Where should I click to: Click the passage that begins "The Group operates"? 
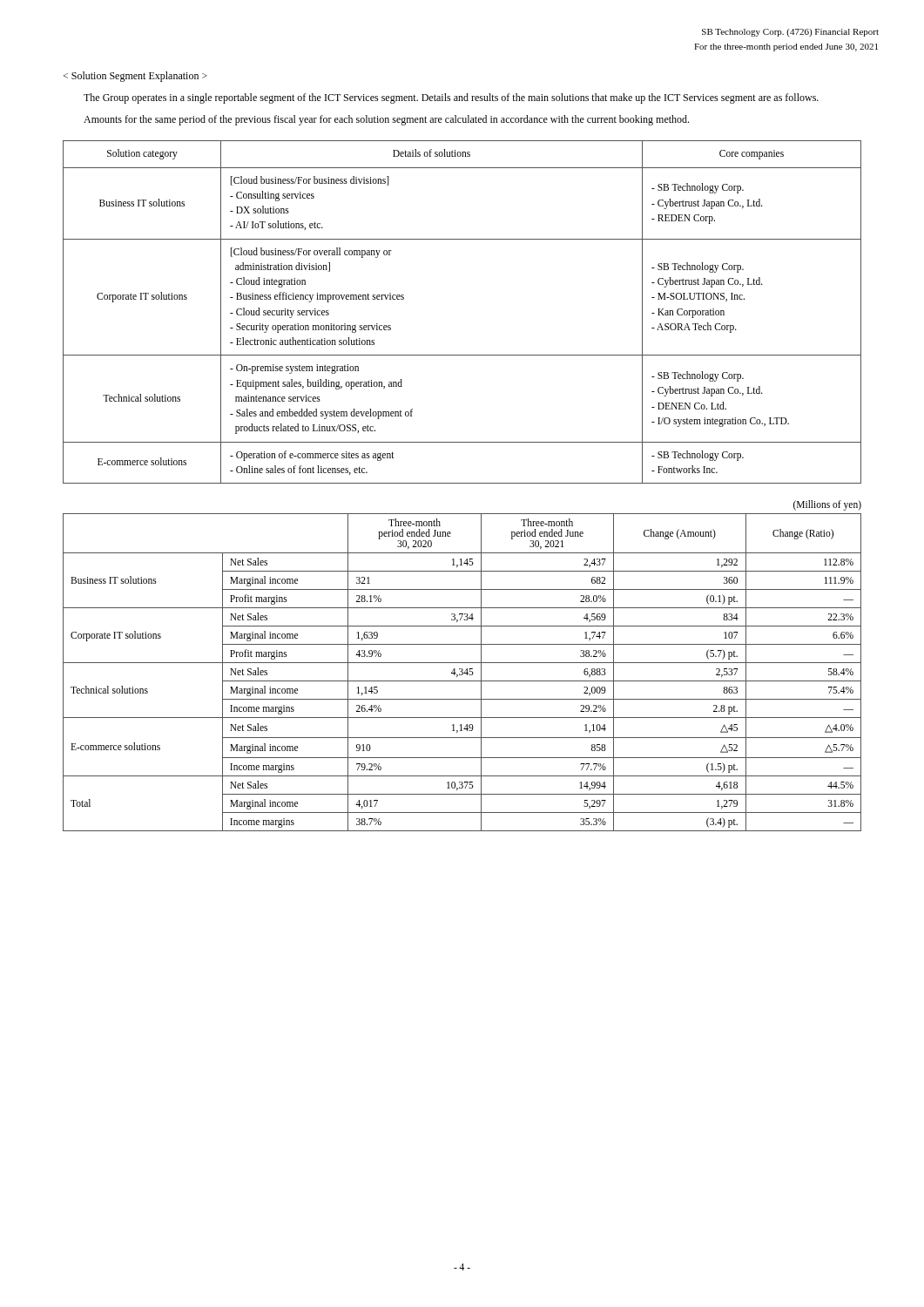point(451,98)
